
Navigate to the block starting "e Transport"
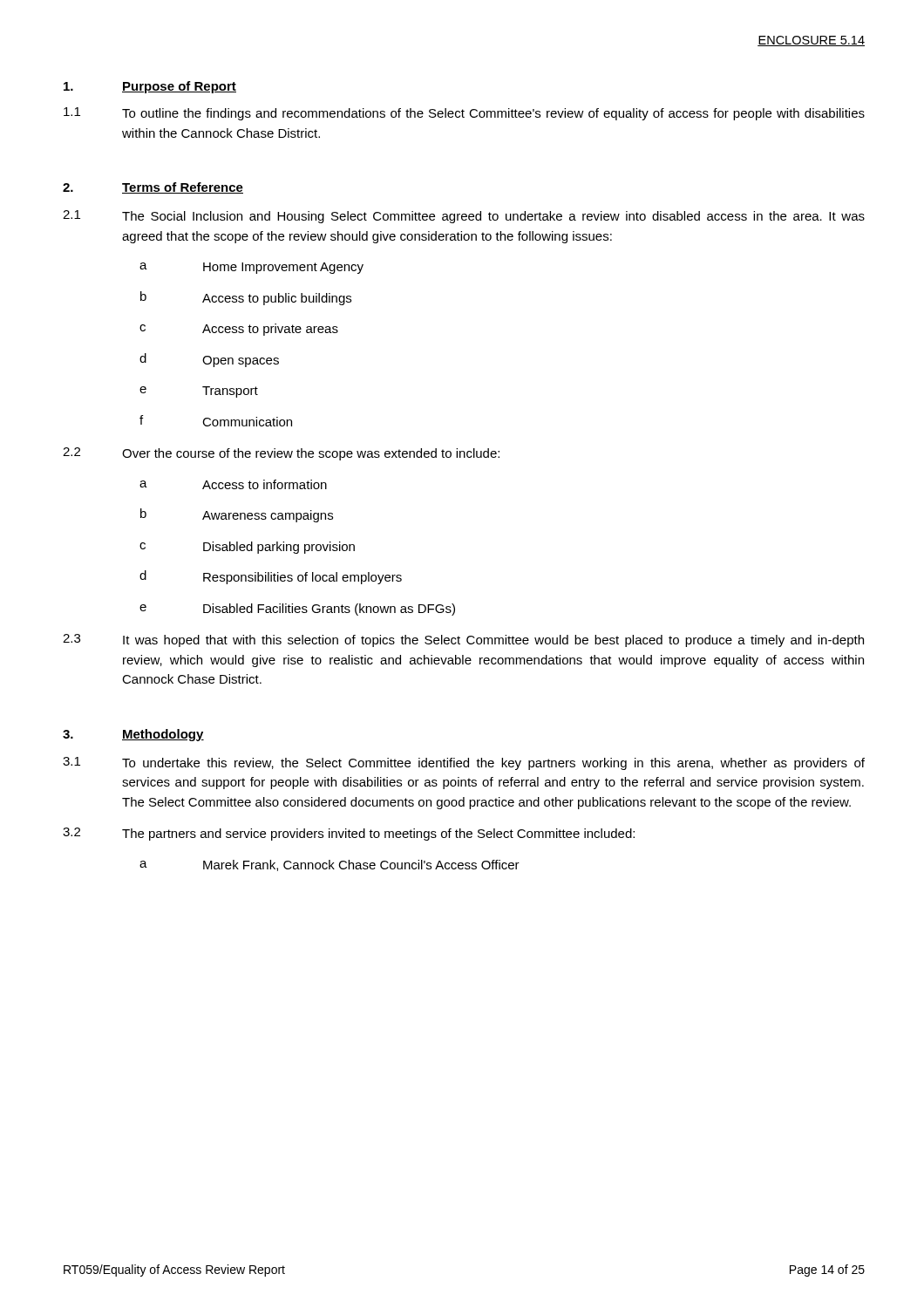[143, 393]
